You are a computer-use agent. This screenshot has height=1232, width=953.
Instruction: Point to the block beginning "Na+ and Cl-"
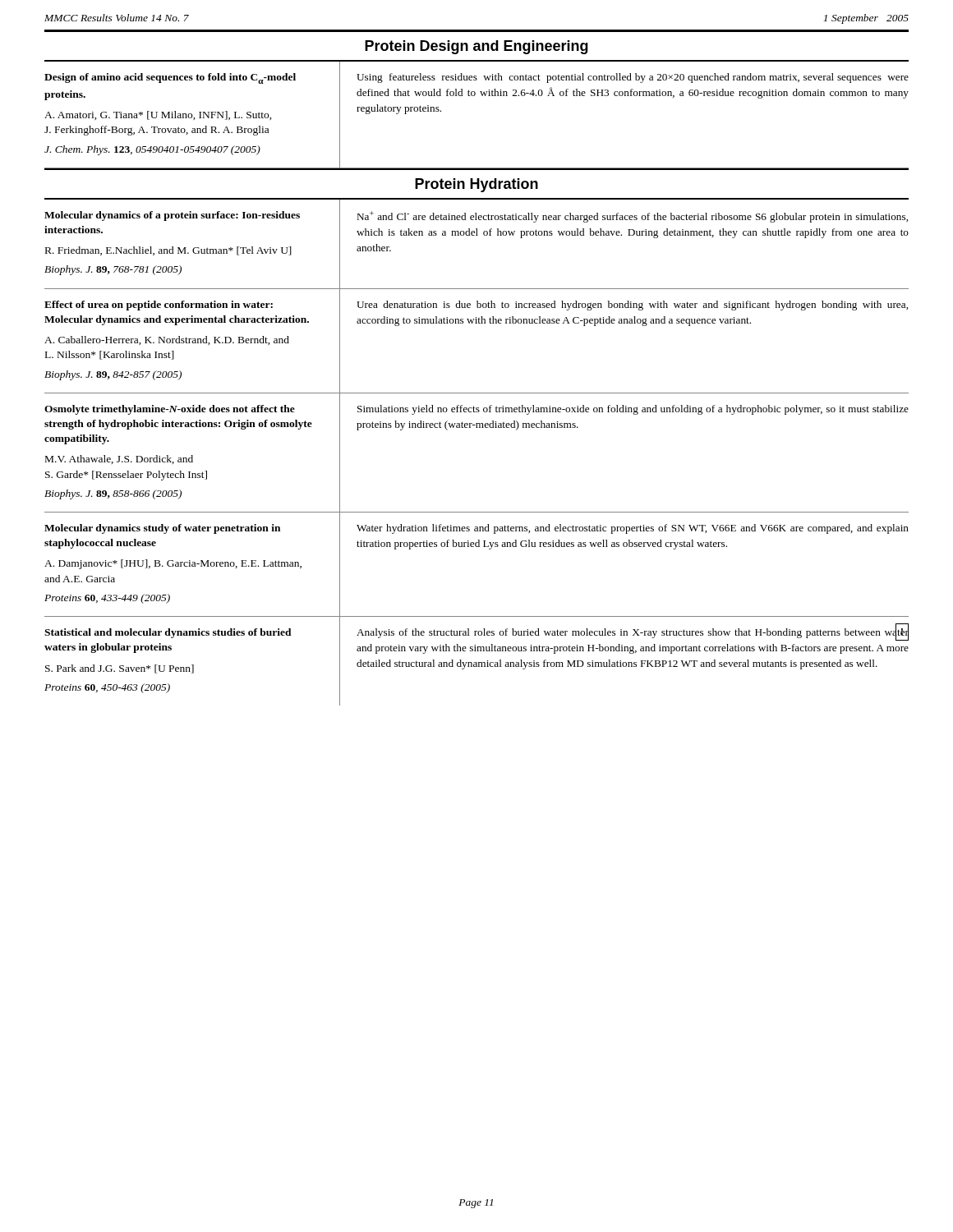[633, 231]
